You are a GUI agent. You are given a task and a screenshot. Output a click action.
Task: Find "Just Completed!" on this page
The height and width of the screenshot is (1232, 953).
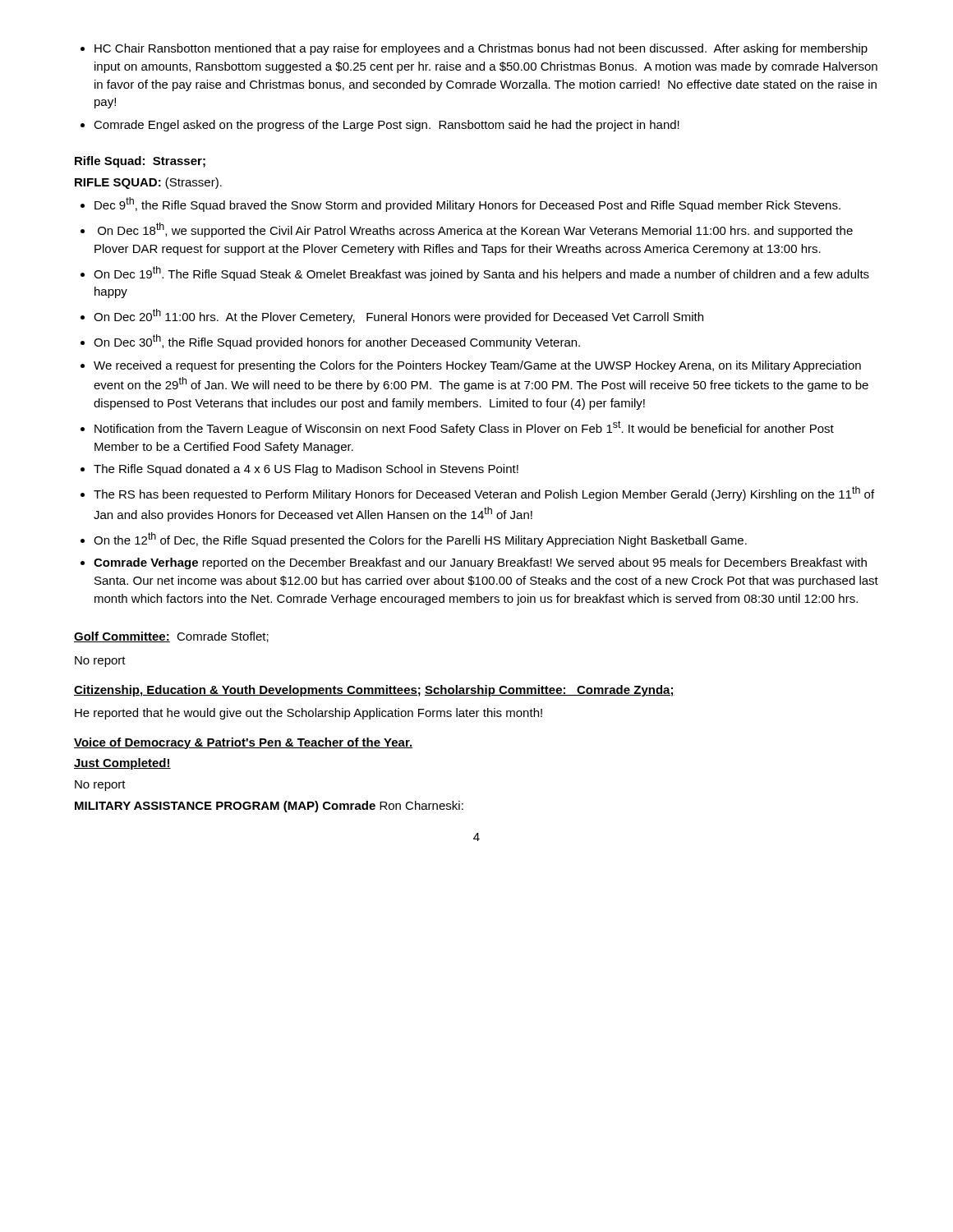pos(122,764)
